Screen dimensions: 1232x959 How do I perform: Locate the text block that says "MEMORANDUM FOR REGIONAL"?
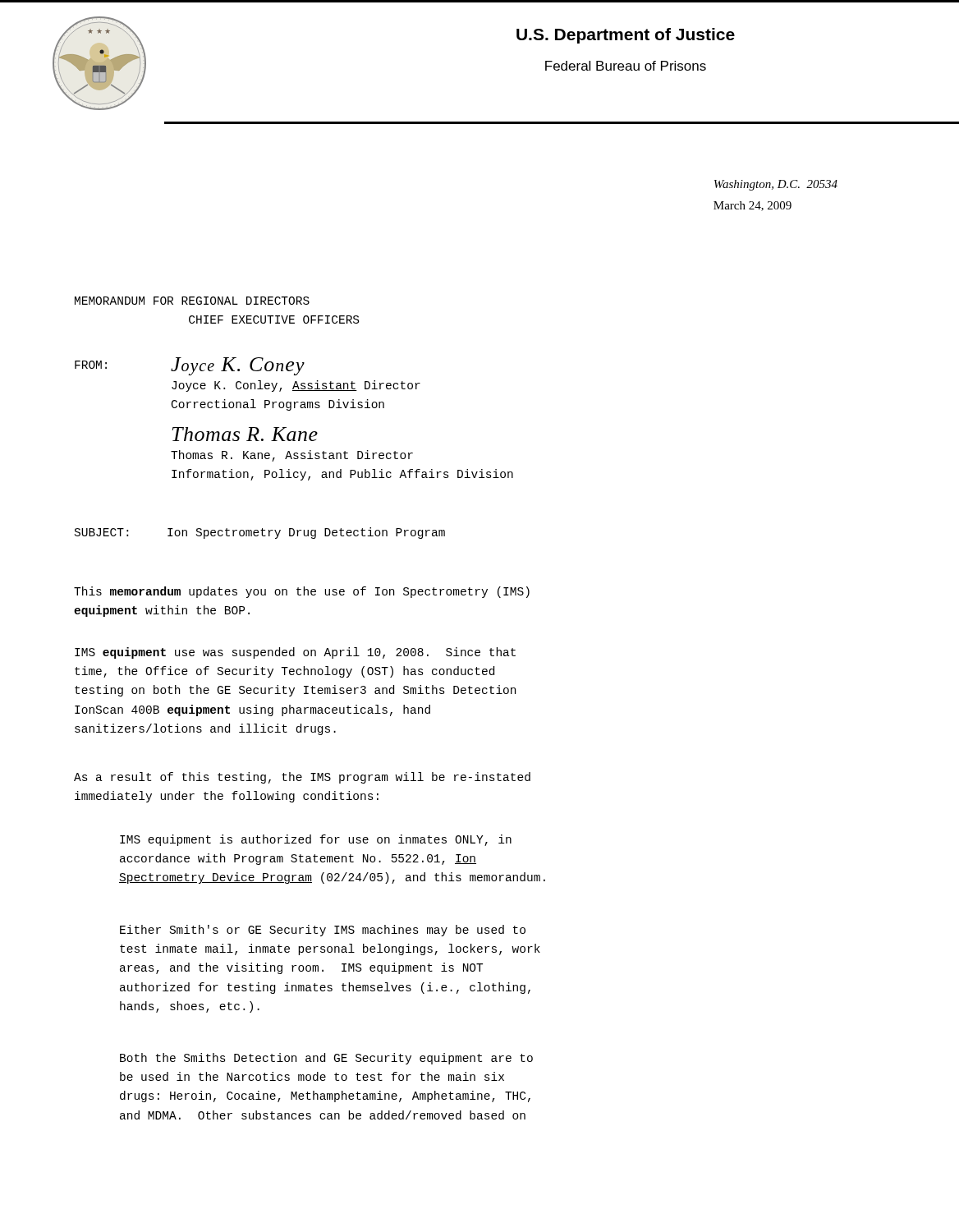pos(217,311)
